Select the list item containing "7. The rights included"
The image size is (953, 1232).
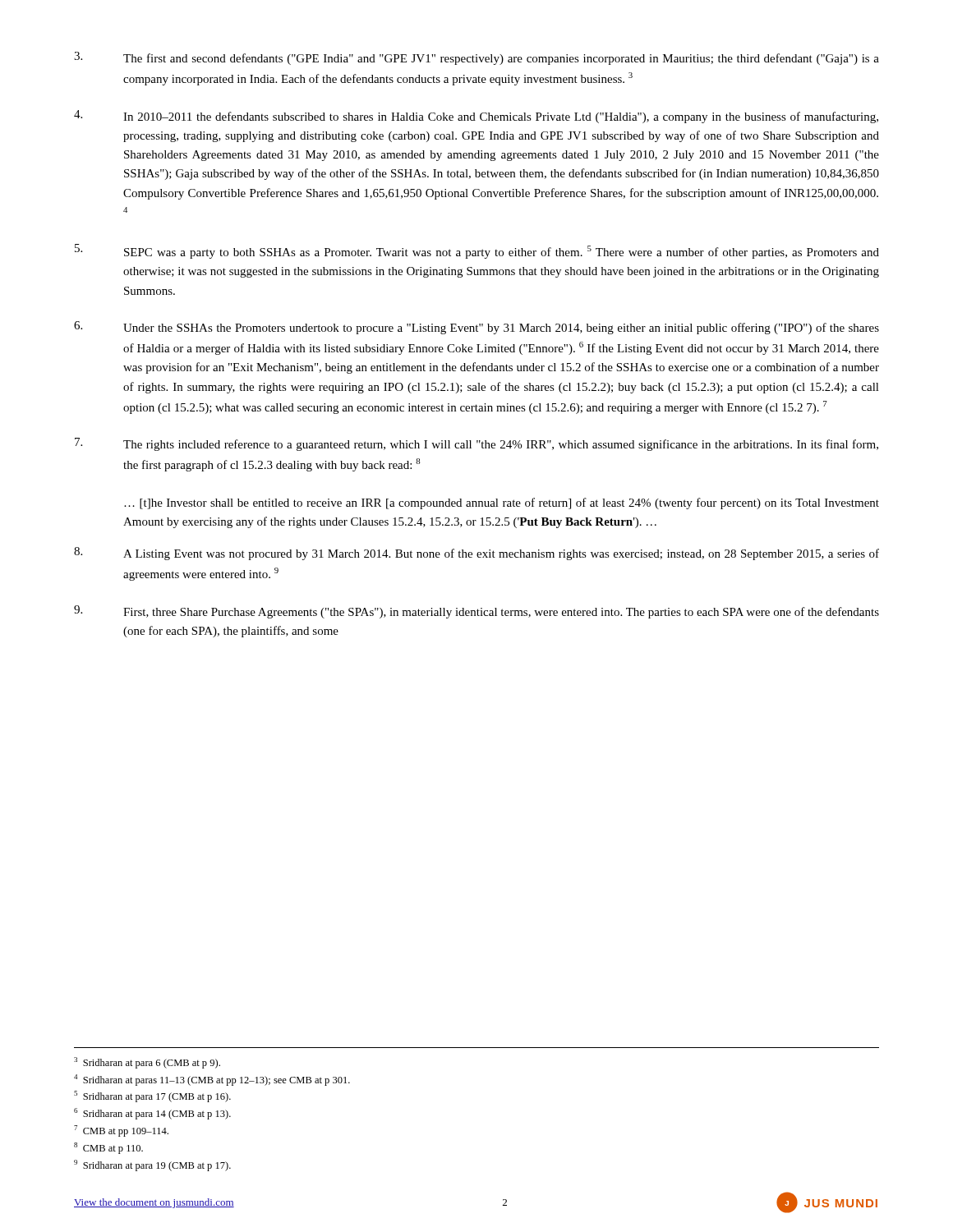[476, 455]
